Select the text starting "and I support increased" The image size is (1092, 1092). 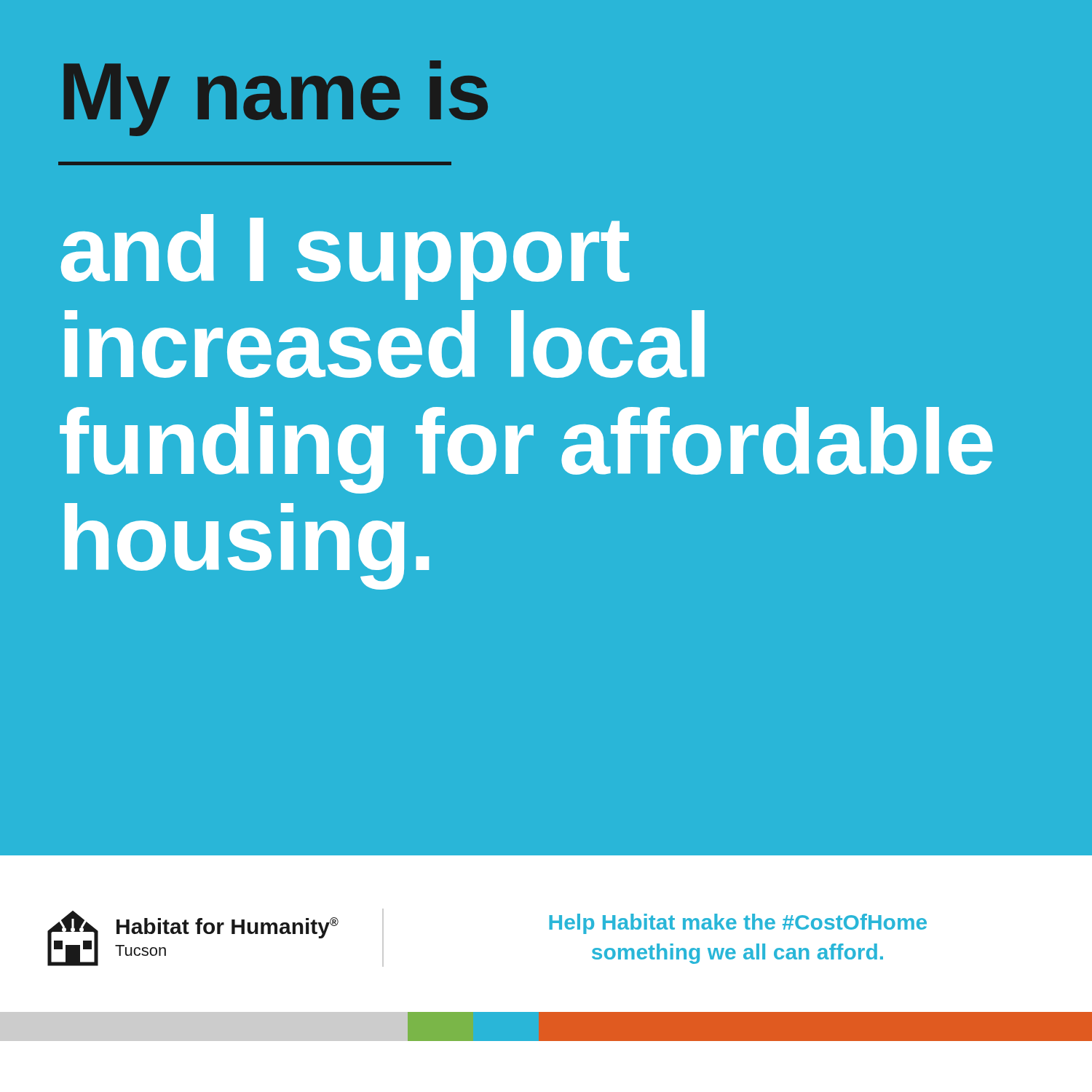[546, 394]
